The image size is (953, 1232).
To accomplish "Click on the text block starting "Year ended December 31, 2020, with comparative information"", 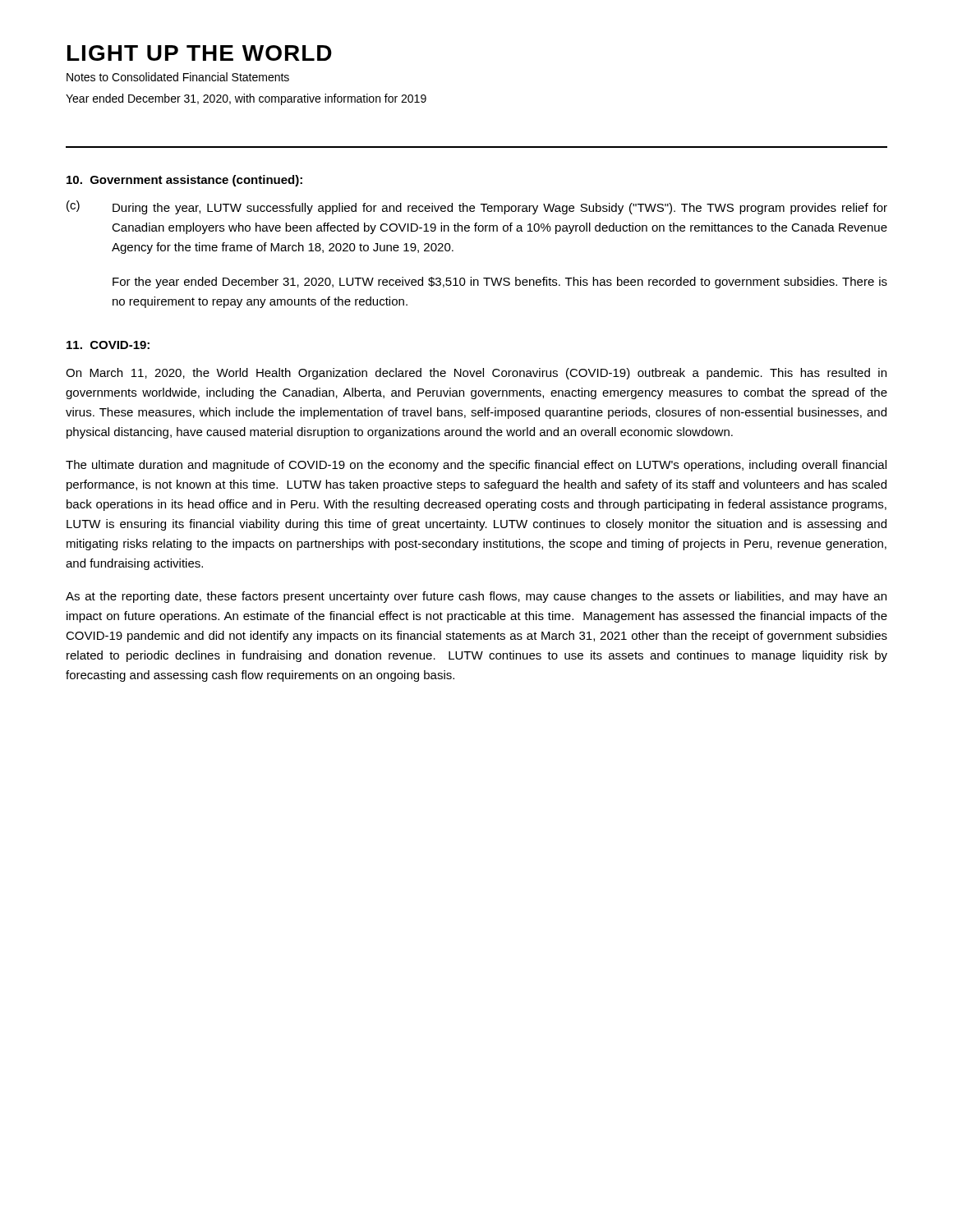I will (x=246, y=99).
